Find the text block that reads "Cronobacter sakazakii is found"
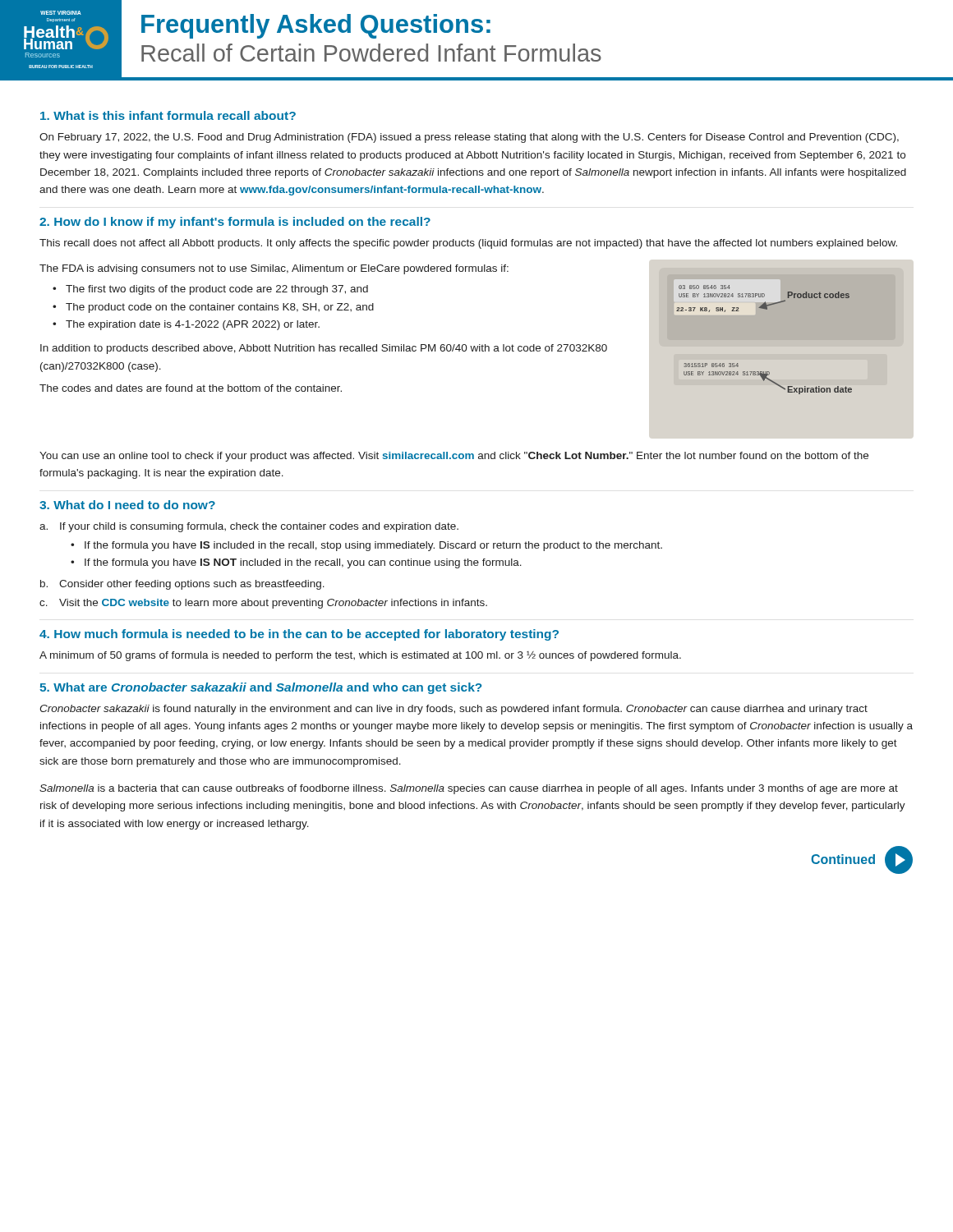The width and height of the screenshot is (953, 1232). 476,734
